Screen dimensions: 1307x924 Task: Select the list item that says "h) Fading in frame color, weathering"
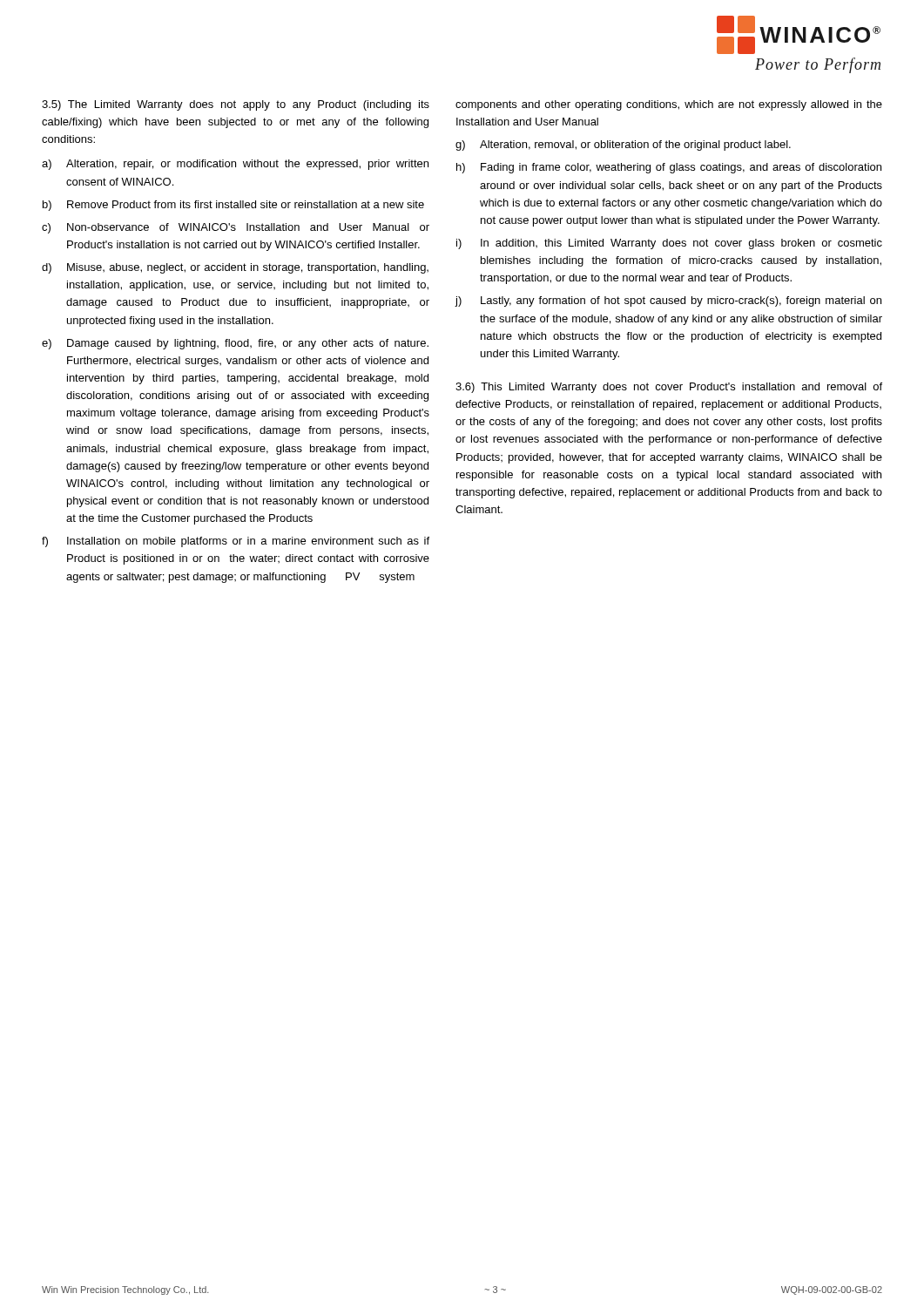click(x=669, y=194)
